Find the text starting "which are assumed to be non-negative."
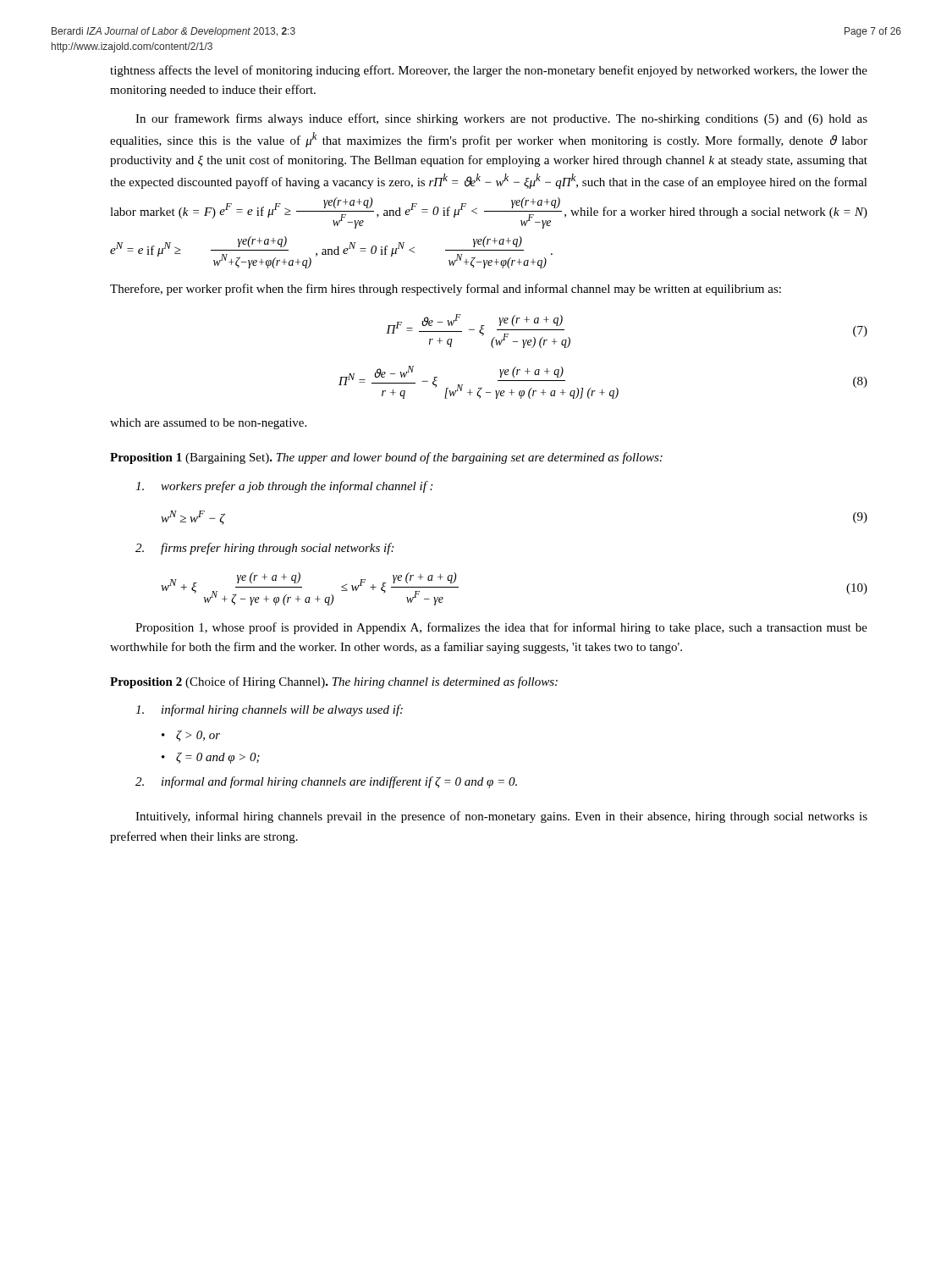 coord(209,423)
